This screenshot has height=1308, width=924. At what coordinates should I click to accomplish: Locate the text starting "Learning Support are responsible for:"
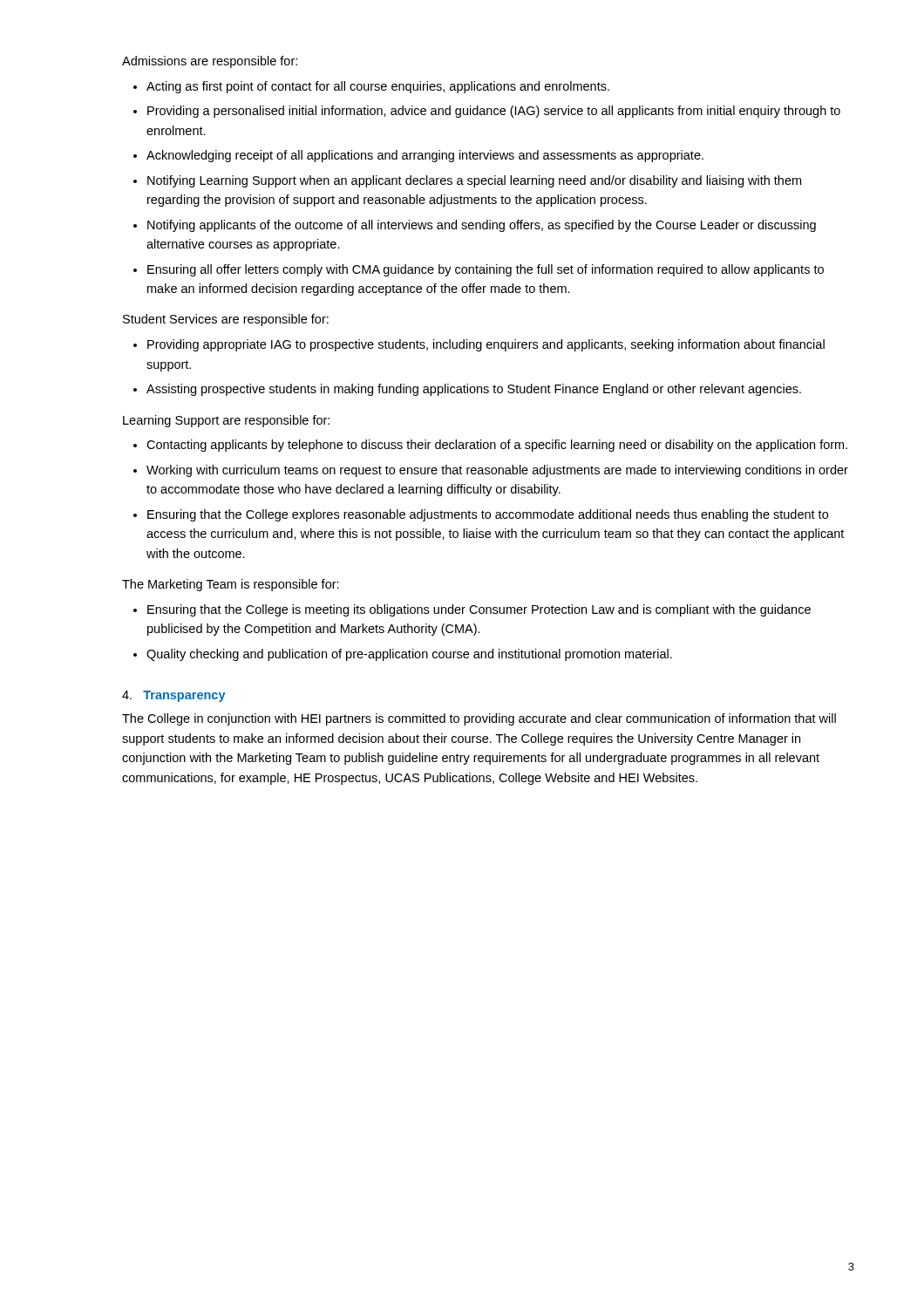coord(226,420)
